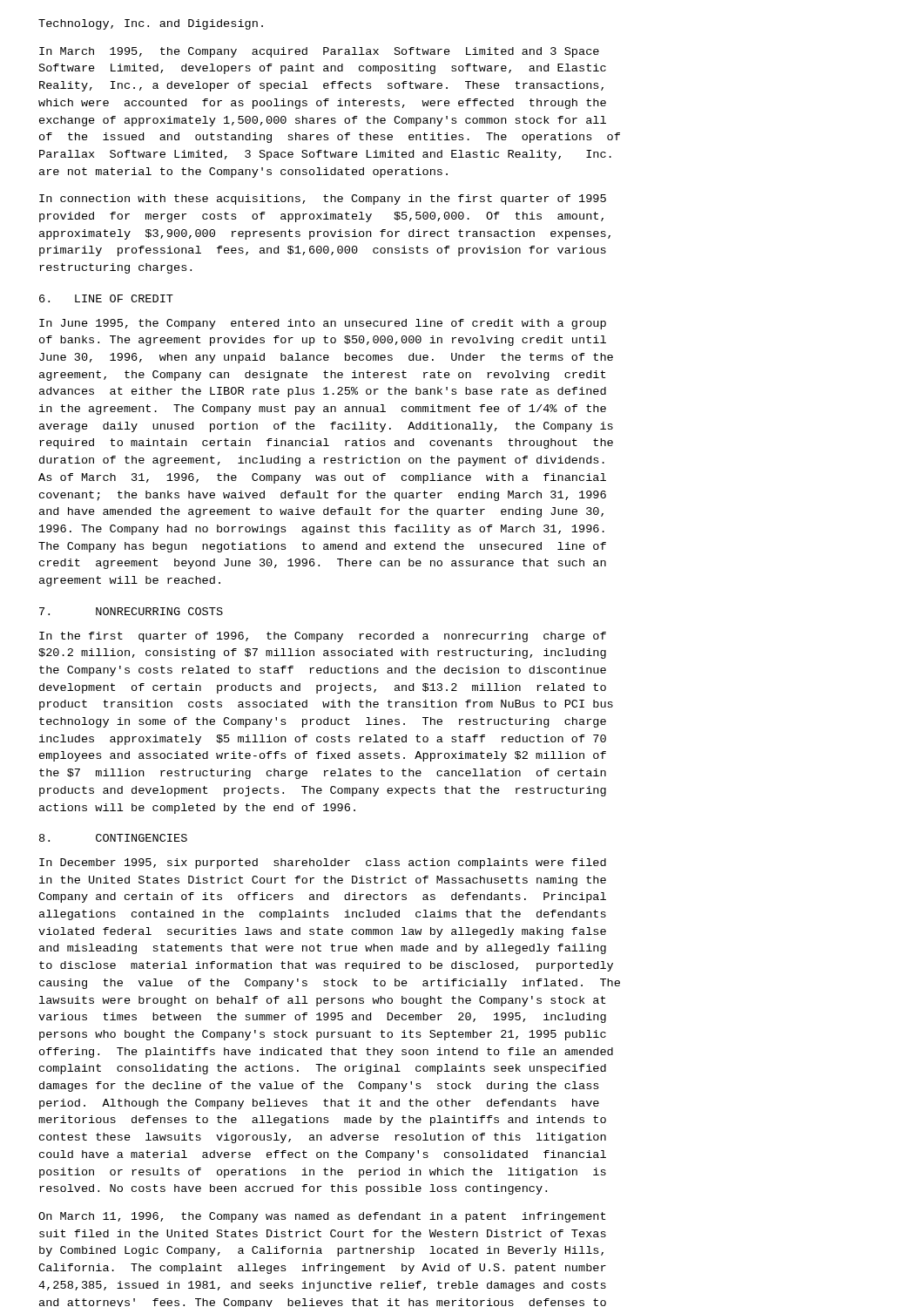Click on the text block starting "In June 1995,"
This screenshot has width=924, height=1307.
[326, 452]
